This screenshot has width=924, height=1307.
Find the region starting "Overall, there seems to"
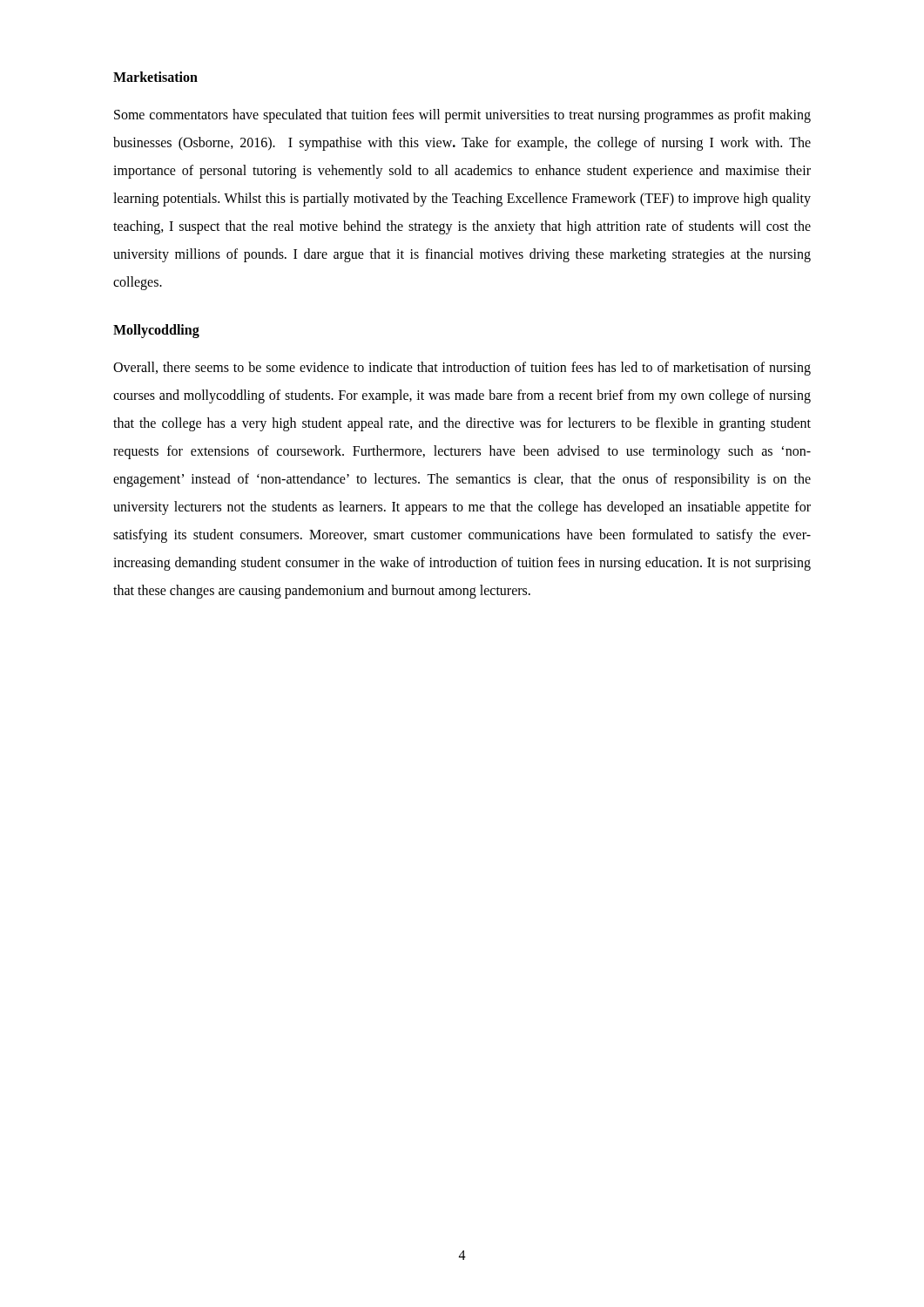[462, 479]
